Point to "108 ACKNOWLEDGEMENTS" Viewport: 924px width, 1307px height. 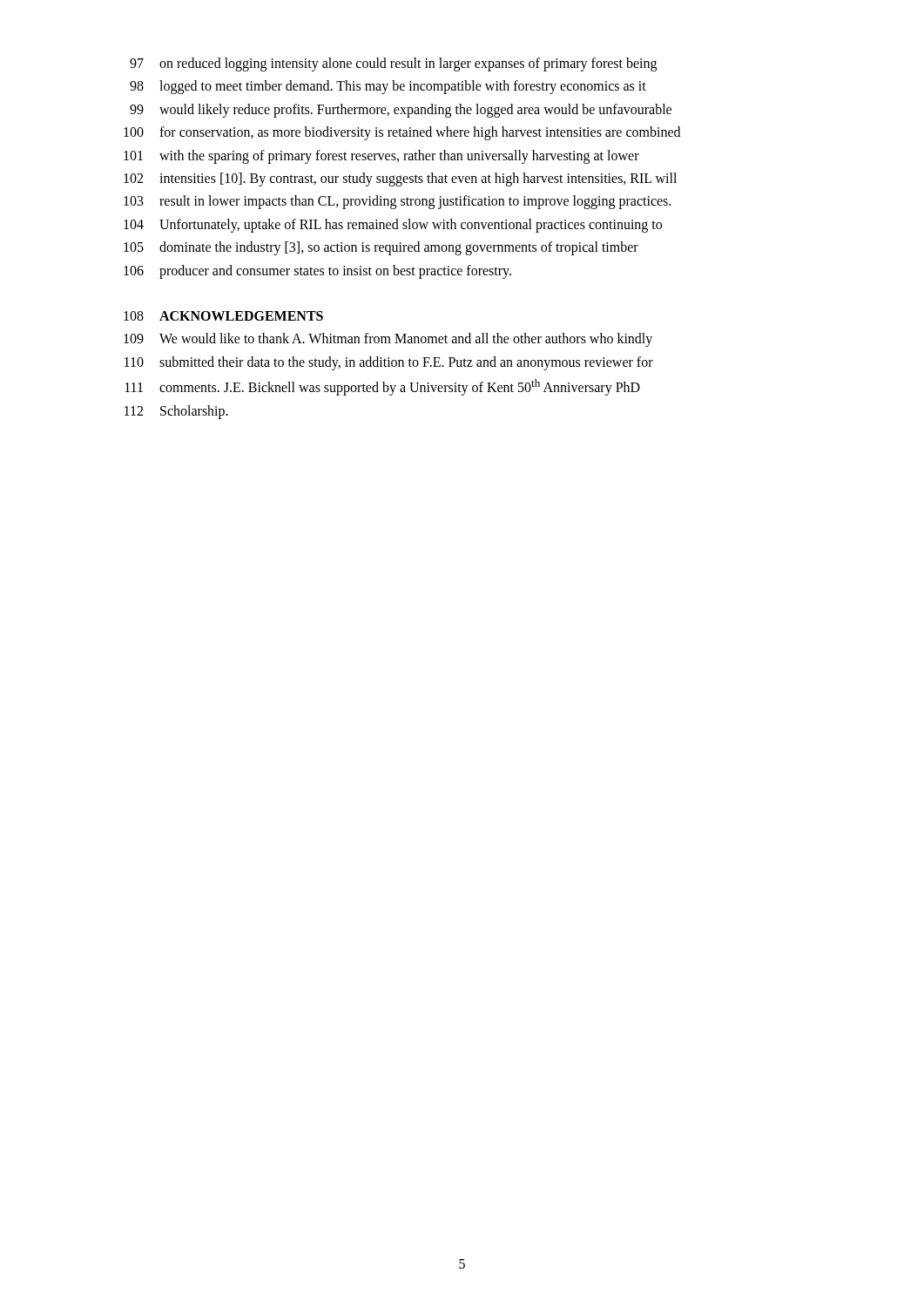click(x=210, y=316)
